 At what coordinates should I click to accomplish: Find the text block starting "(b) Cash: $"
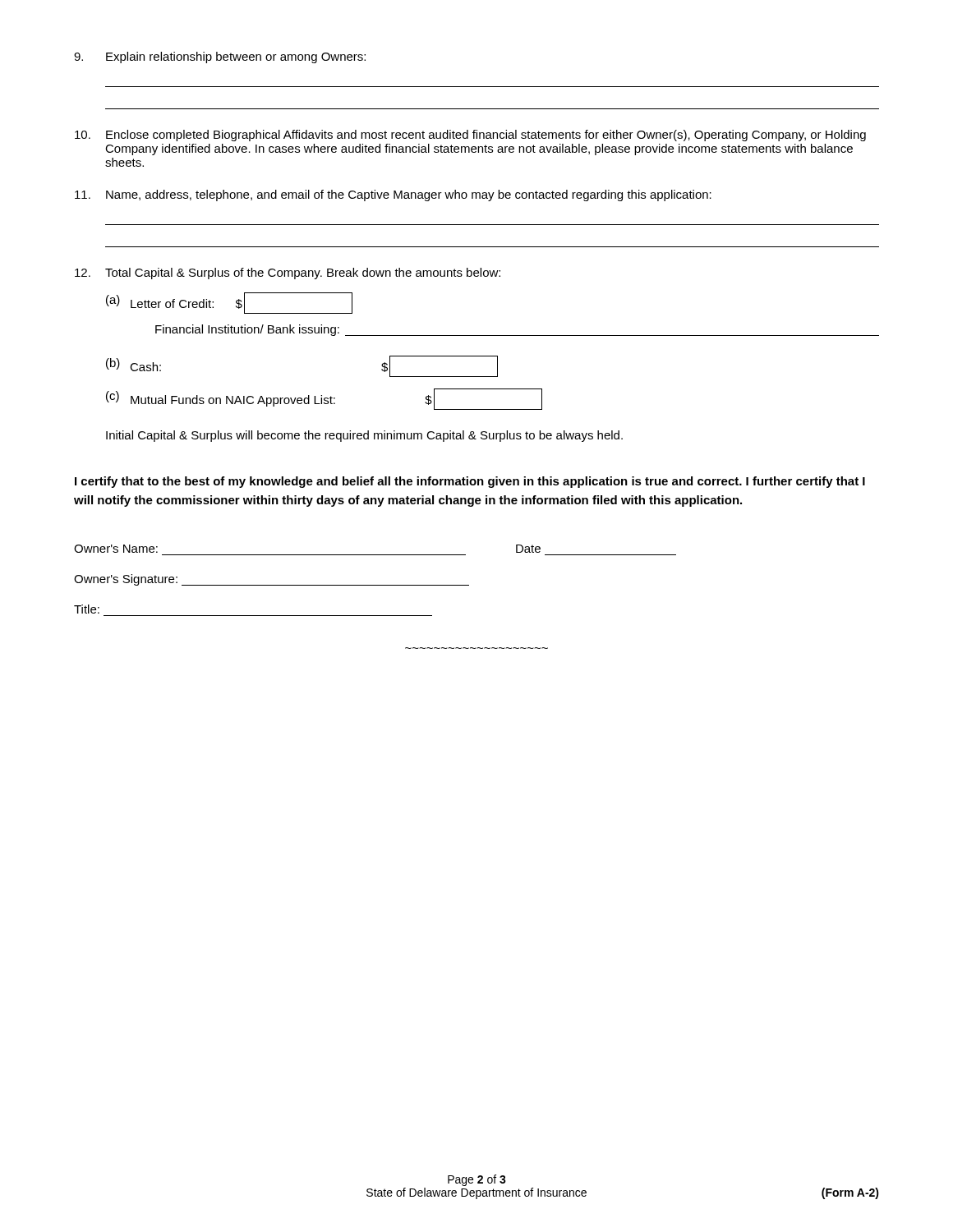coord(492,366)
